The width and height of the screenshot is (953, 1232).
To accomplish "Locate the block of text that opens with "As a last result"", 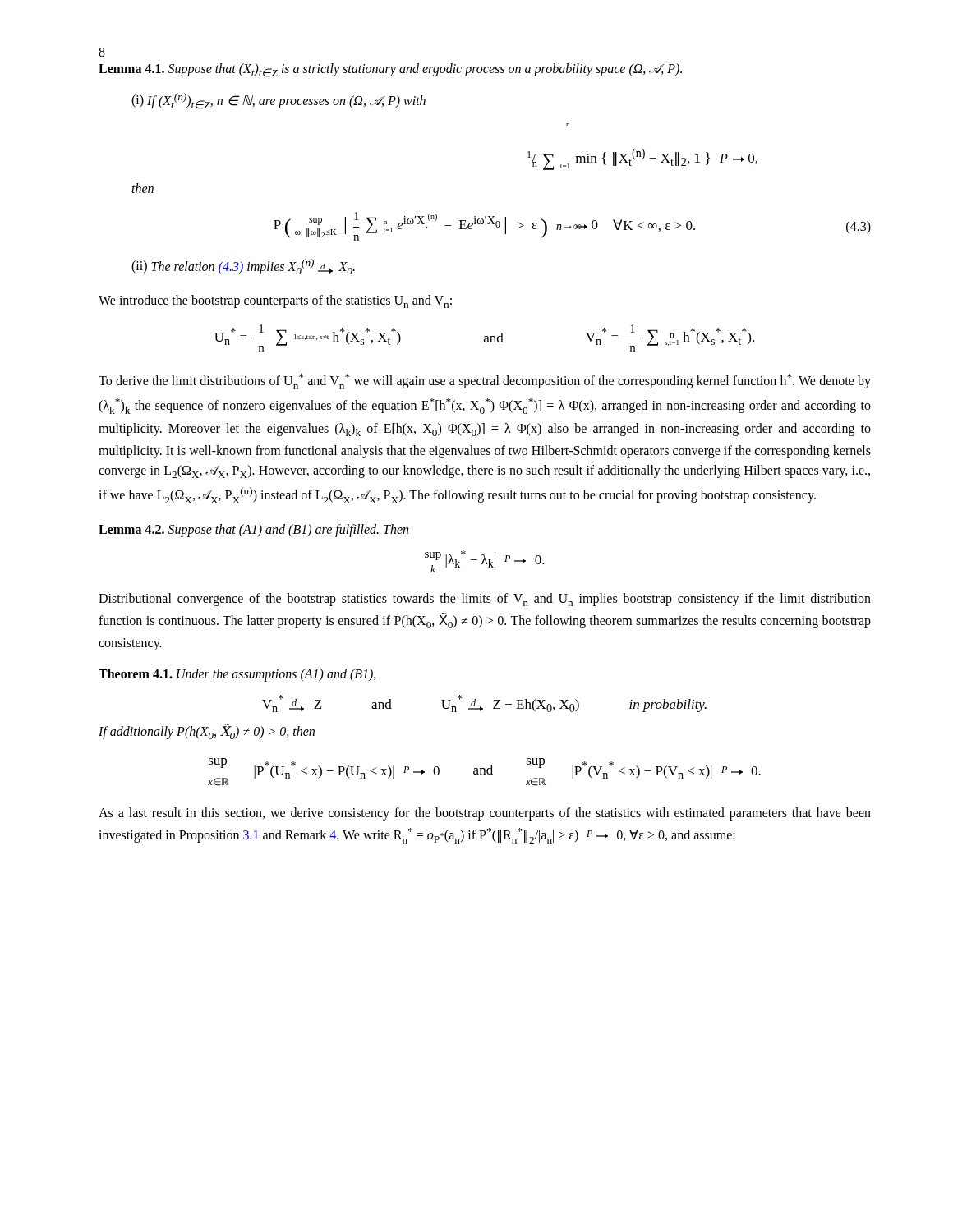I will pos(485,825).
